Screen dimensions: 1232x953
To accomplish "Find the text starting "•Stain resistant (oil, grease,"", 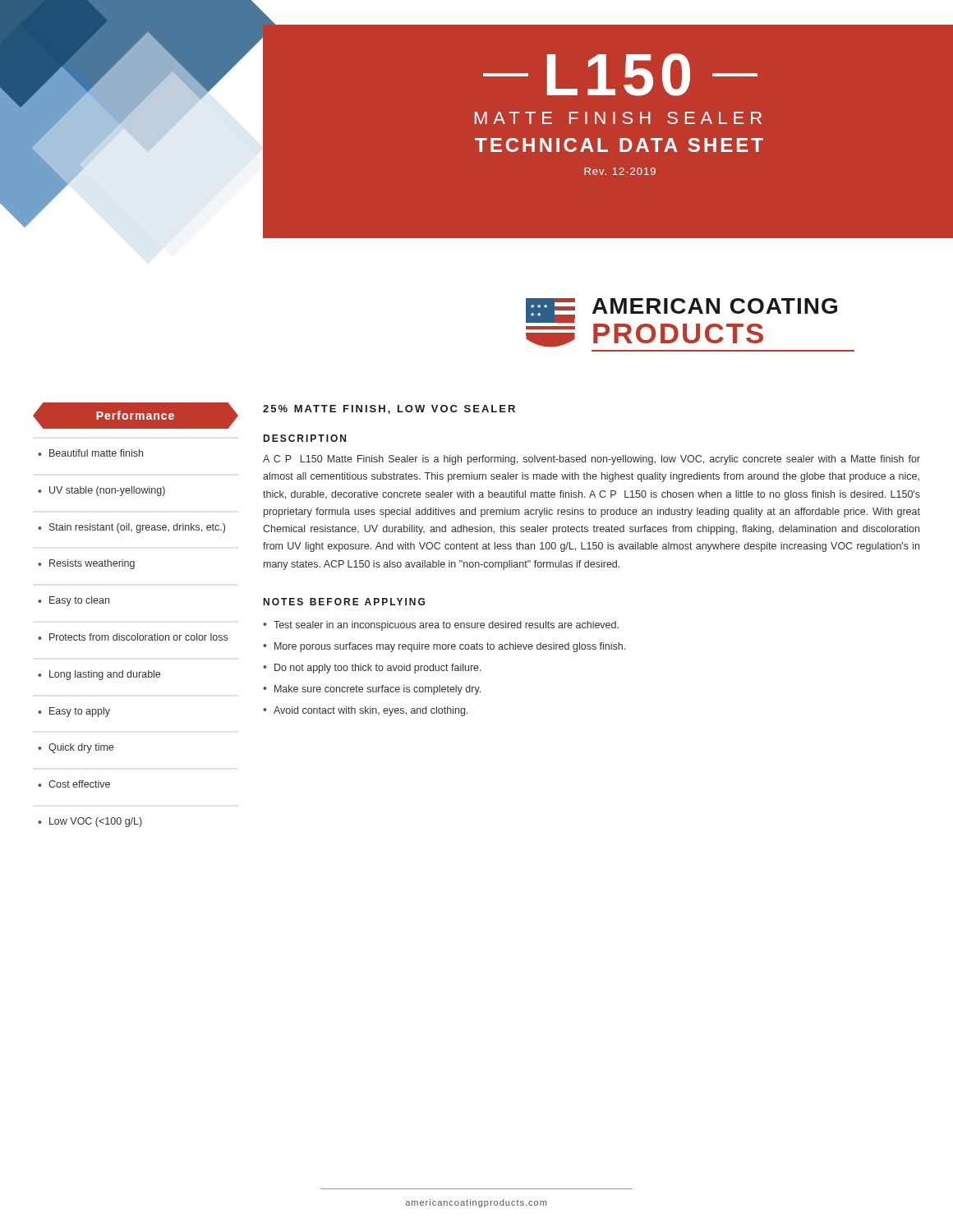I will [132, 528].
